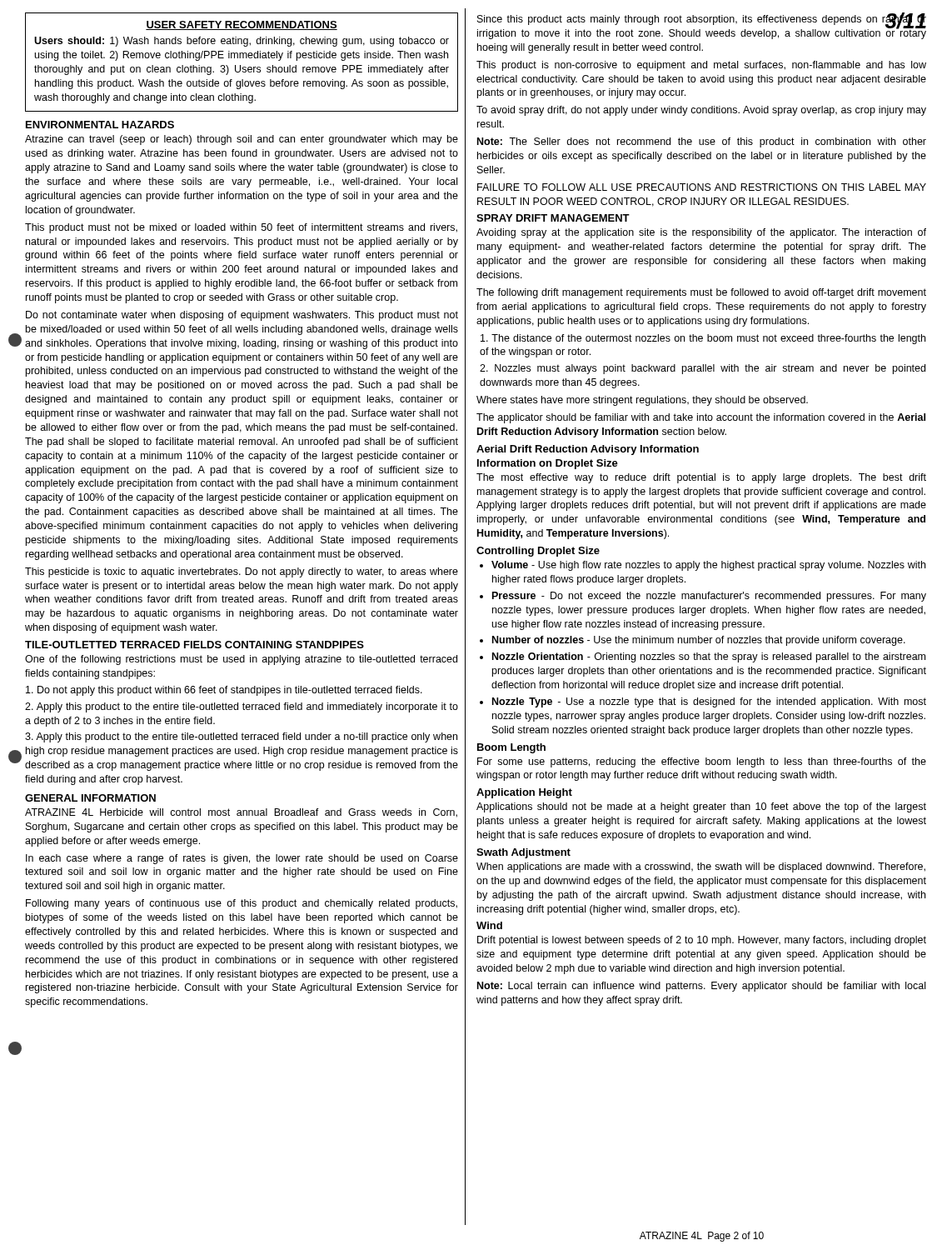Locate the list item containing "2. Nozzles must always"

click(x=703, y=376)
